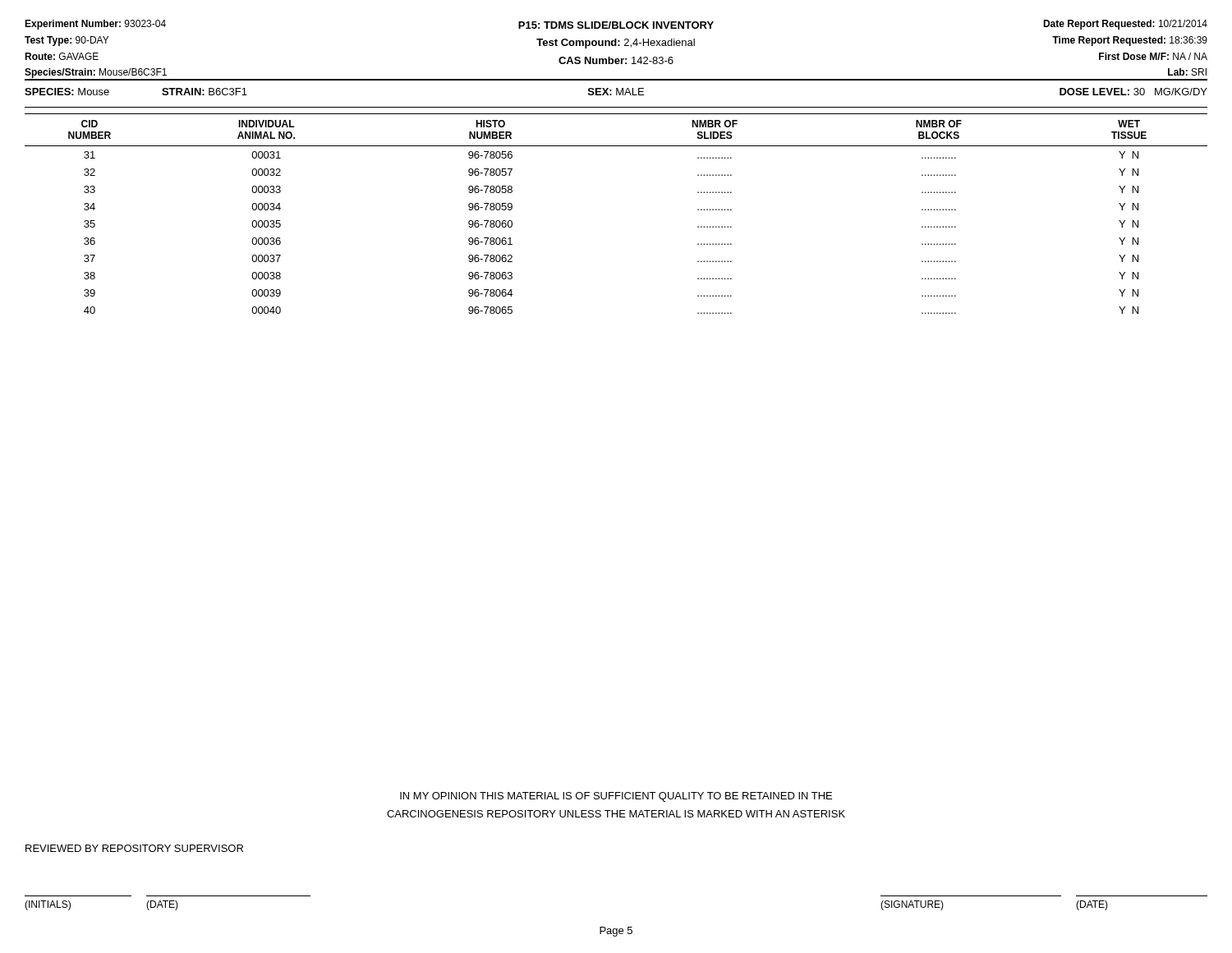The width and height of the screenshot is (1232, 953).
Task: Find the text that reads "STRAIN: B6C3F1"
Action: click(205, 92)
